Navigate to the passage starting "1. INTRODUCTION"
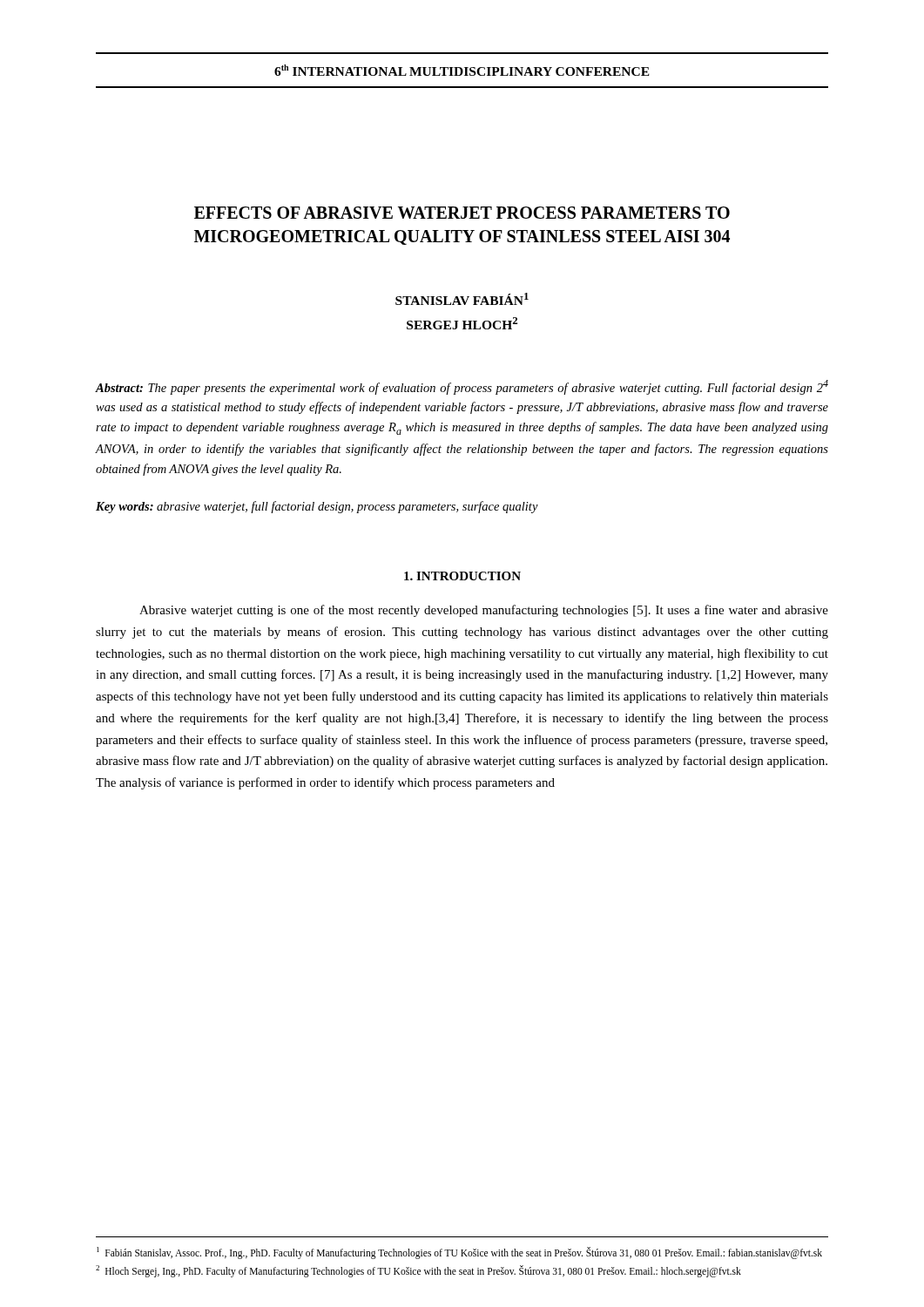 (x=462, y=576)
